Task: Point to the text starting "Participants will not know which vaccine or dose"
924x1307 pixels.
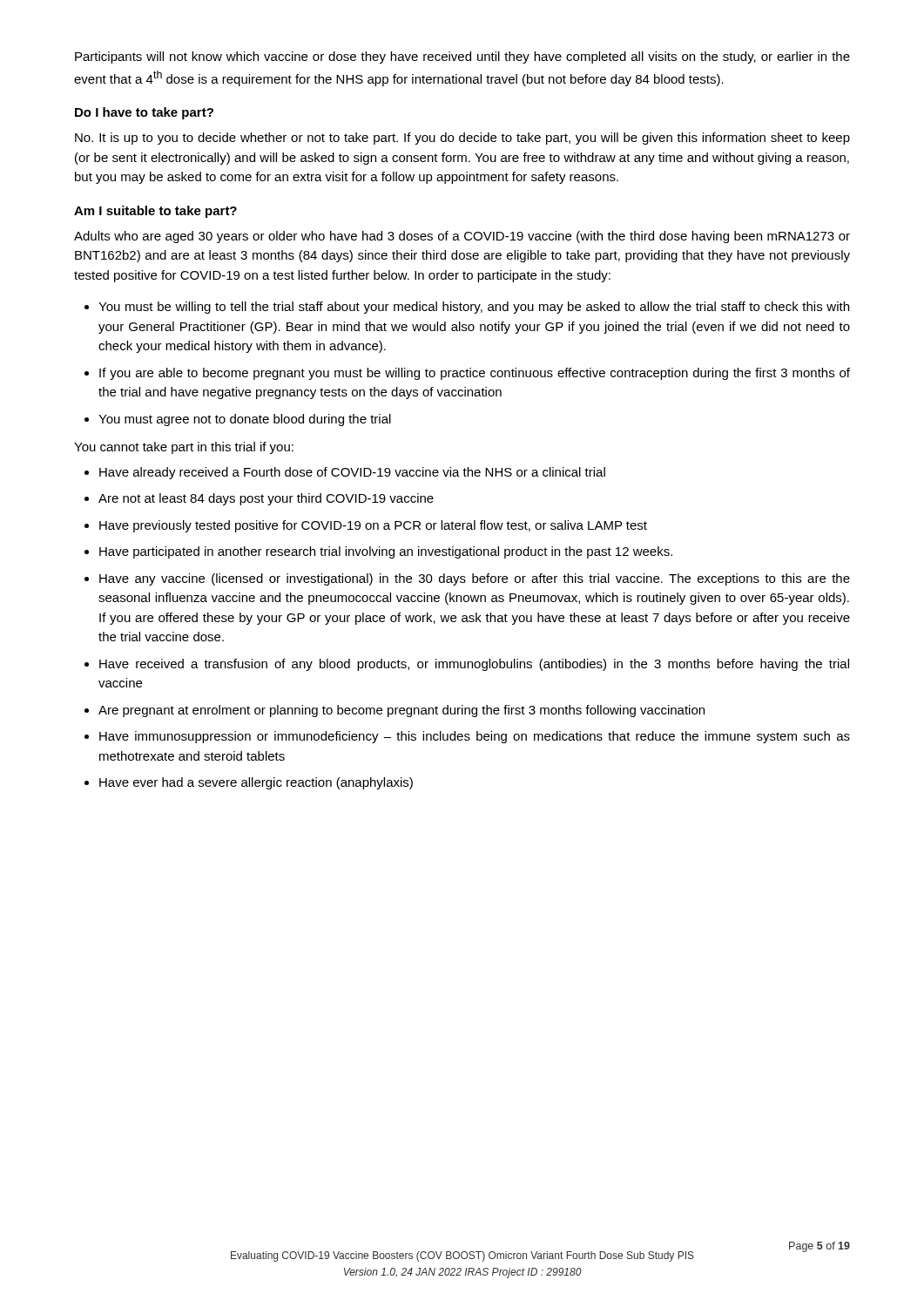Action: 462,67
